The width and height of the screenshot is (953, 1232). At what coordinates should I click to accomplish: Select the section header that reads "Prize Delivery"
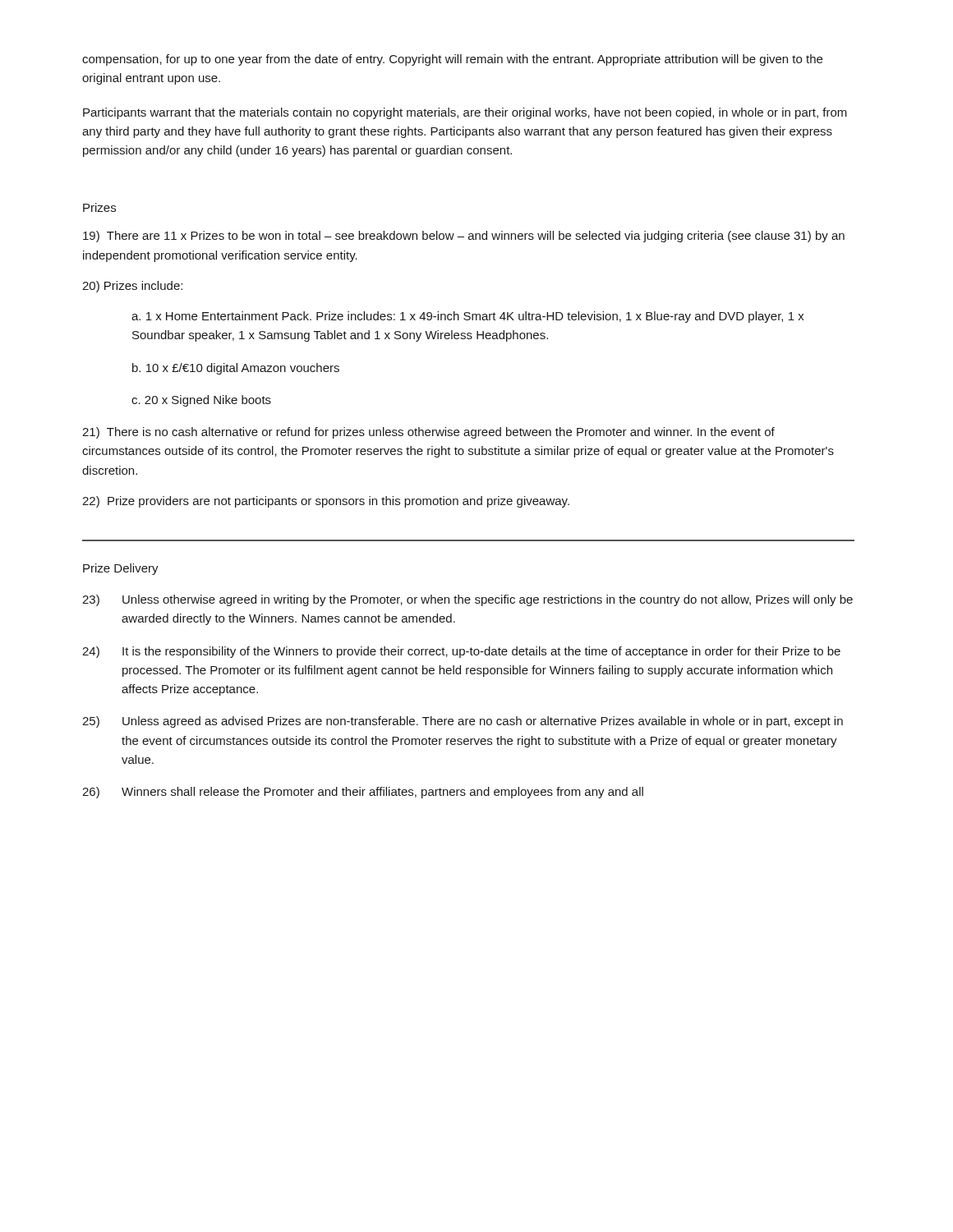tap(120, 568)
